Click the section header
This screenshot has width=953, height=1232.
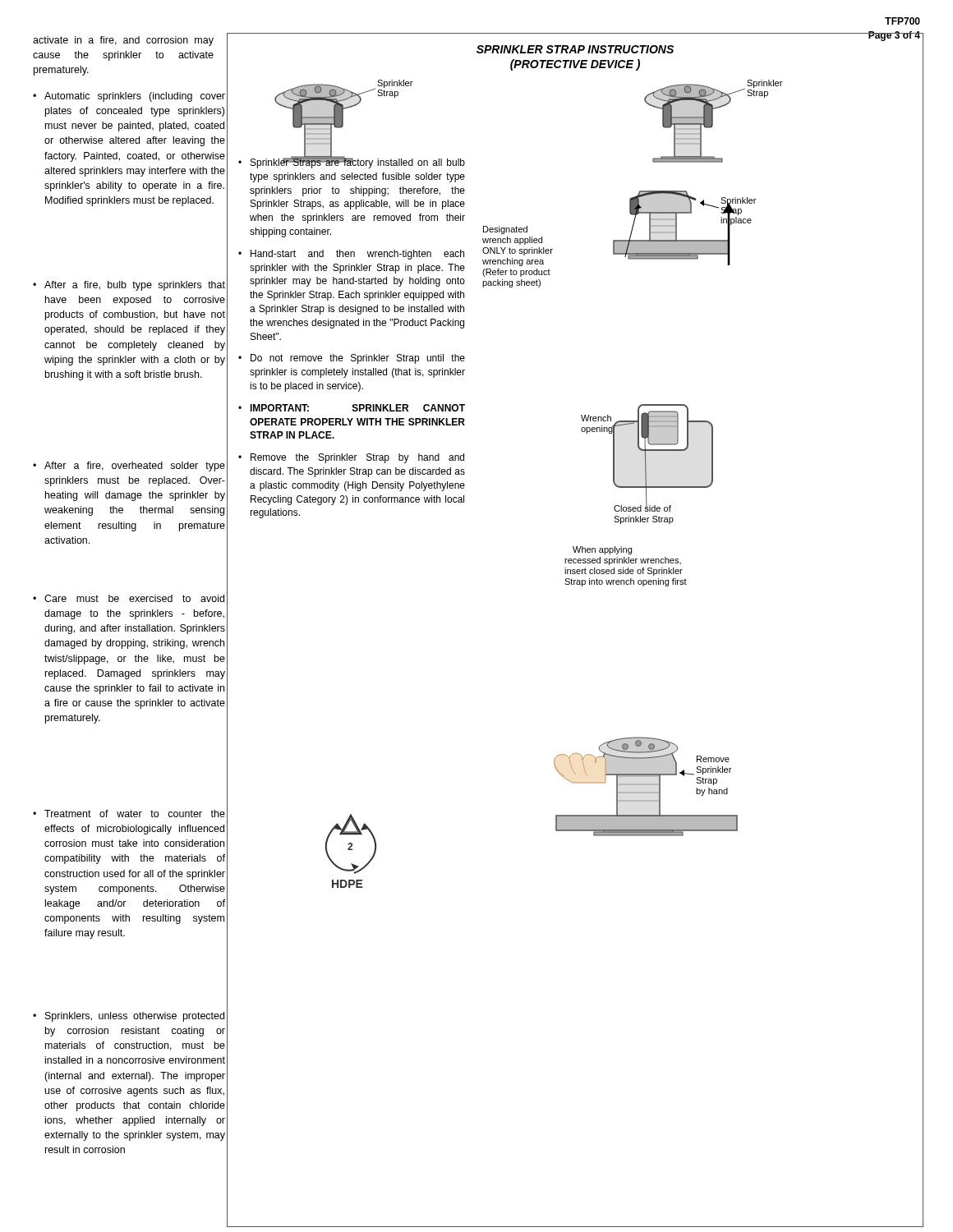(575, 57)
